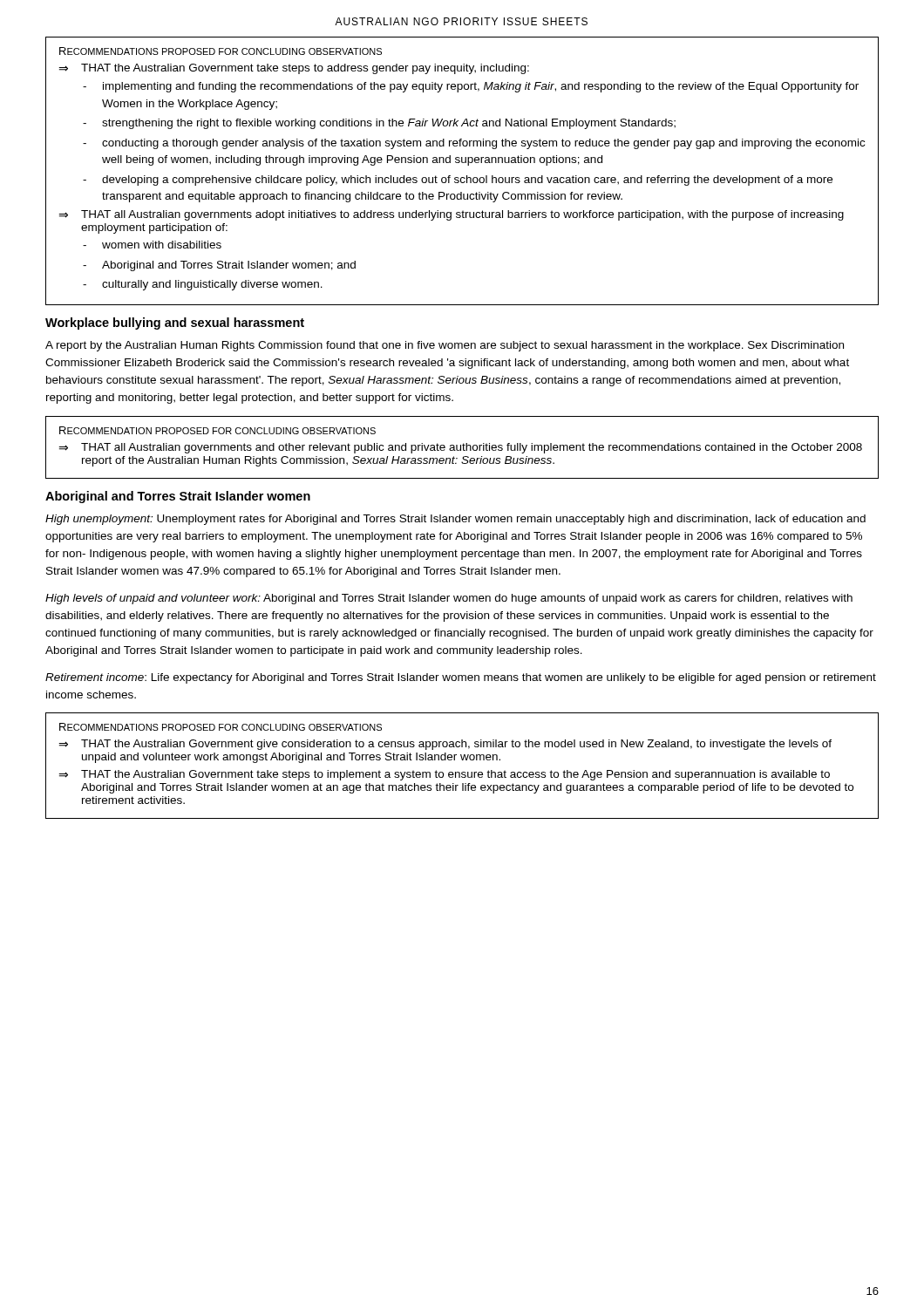
Task: Point to the passage starting "High levels of unpaid and volunteer"
Action: [459, 624]
